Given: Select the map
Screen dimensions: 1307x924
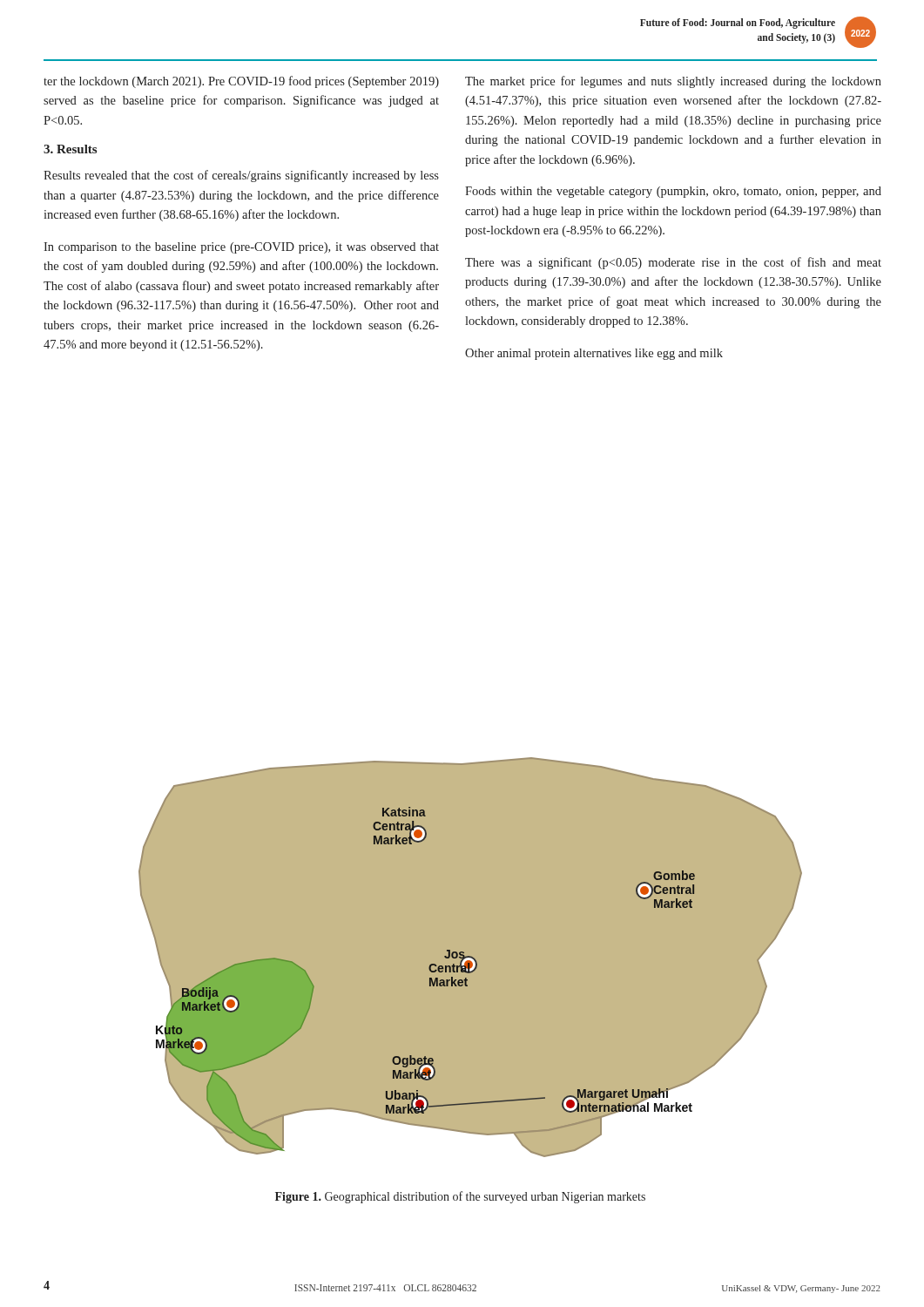Looking at the screenshot, I should tap(462, 945).
